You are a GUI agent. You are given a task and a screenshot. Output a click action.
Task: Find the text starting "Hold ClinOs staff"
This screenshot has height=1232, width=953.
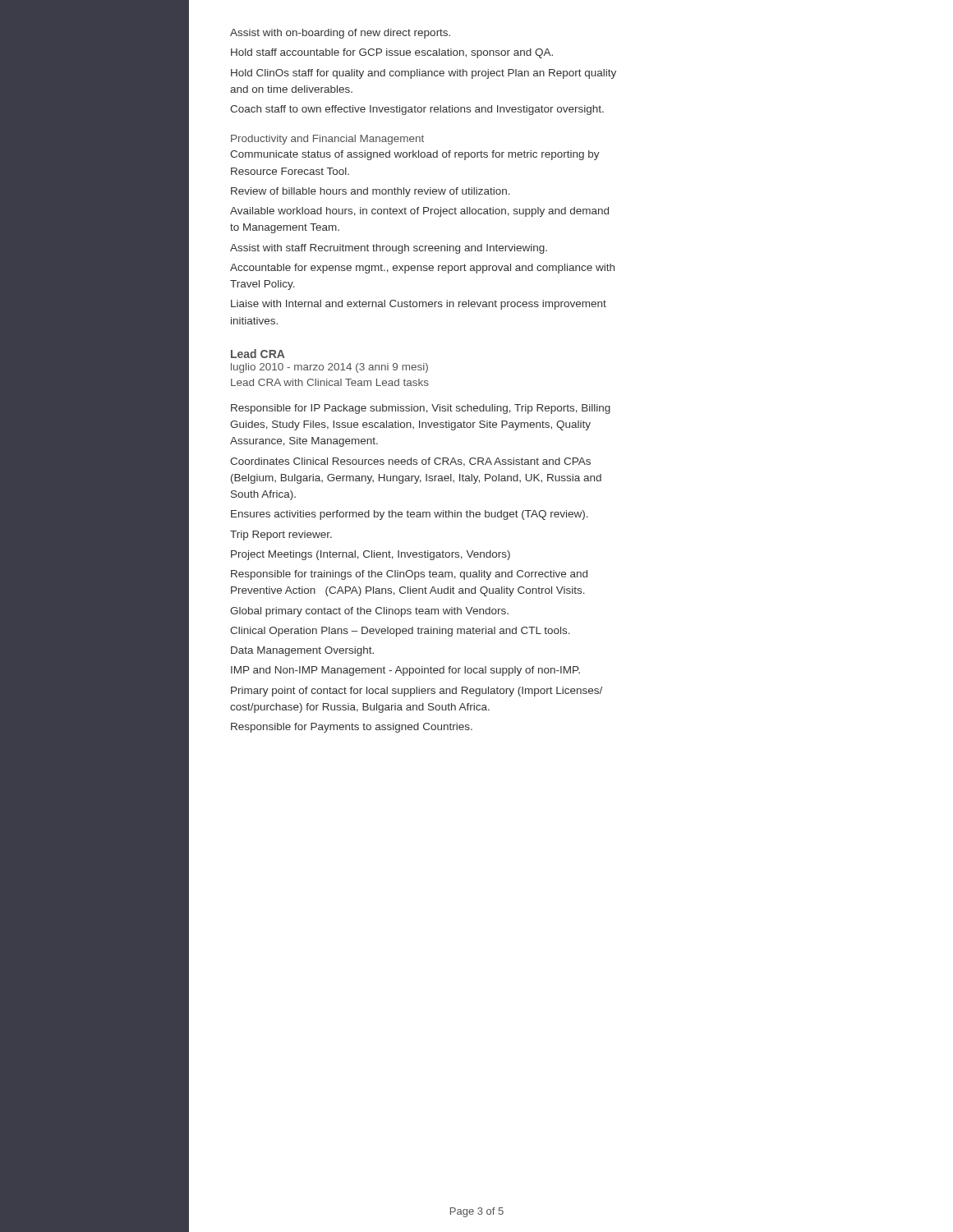pyautogui.click(x=423, y=81)
